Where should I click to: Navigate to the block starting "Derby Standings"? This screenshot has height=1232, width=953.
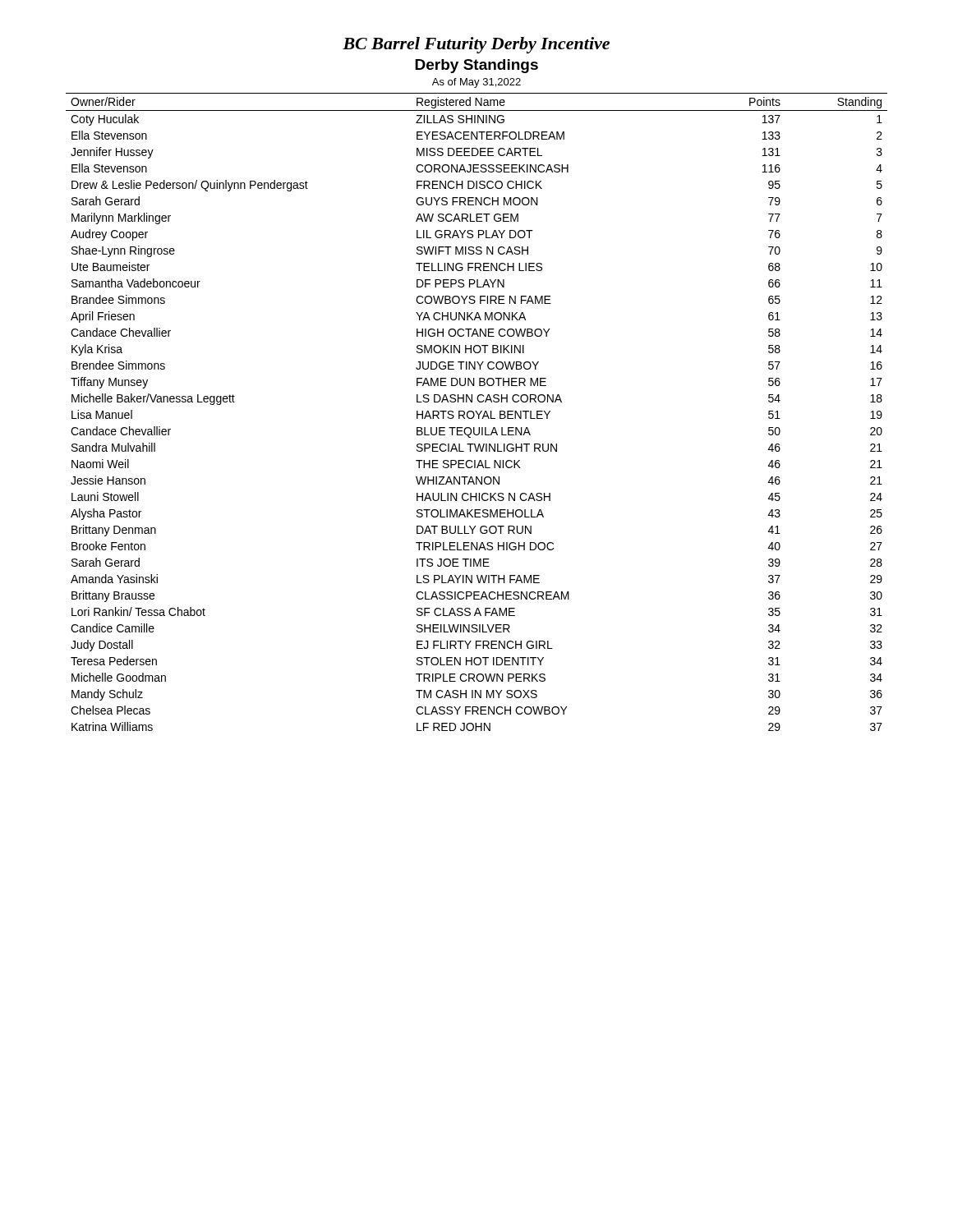coord(476,65)
